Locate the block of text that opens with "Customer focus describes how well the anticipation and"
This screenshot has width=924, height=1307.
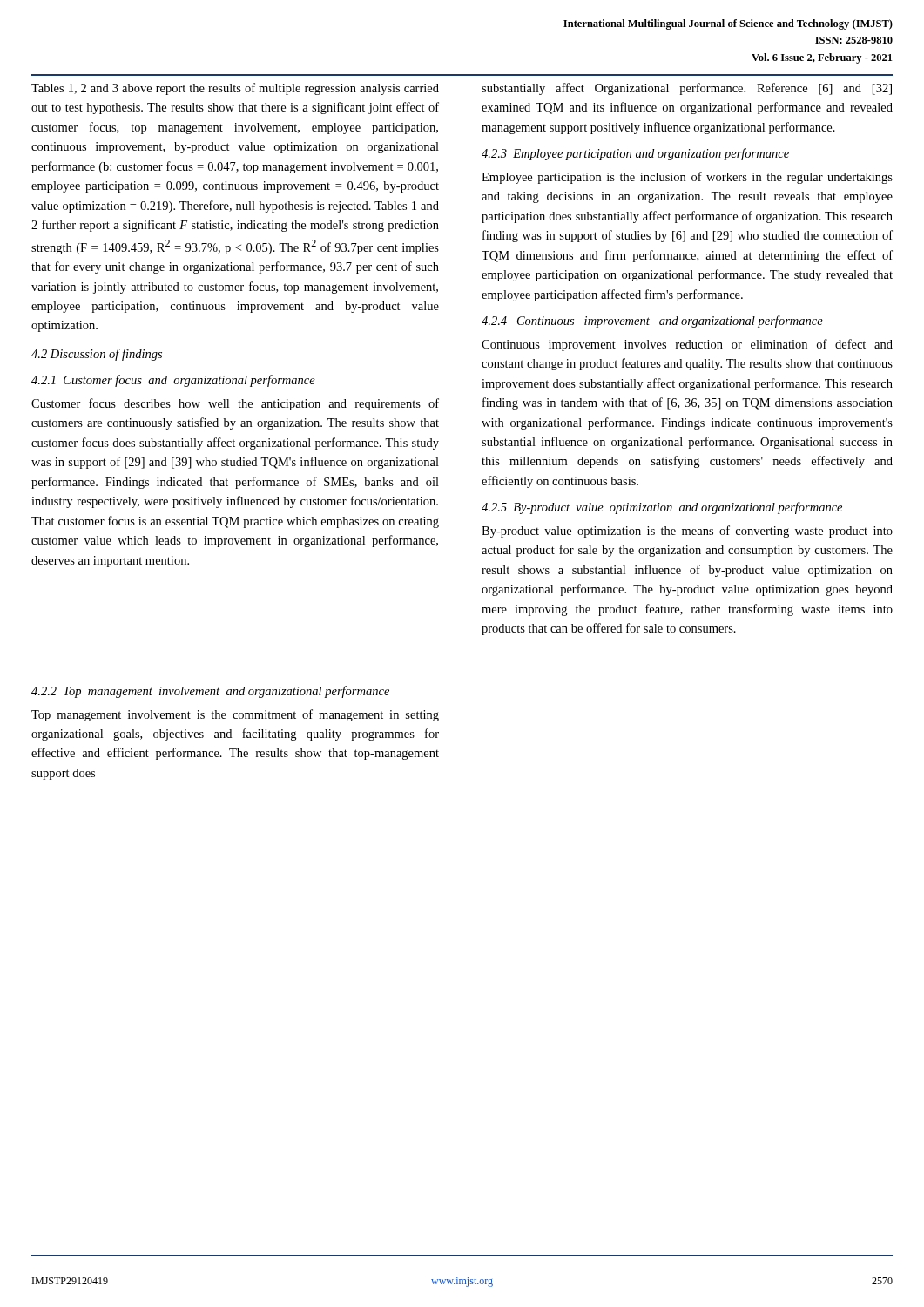tap(235, 482)
